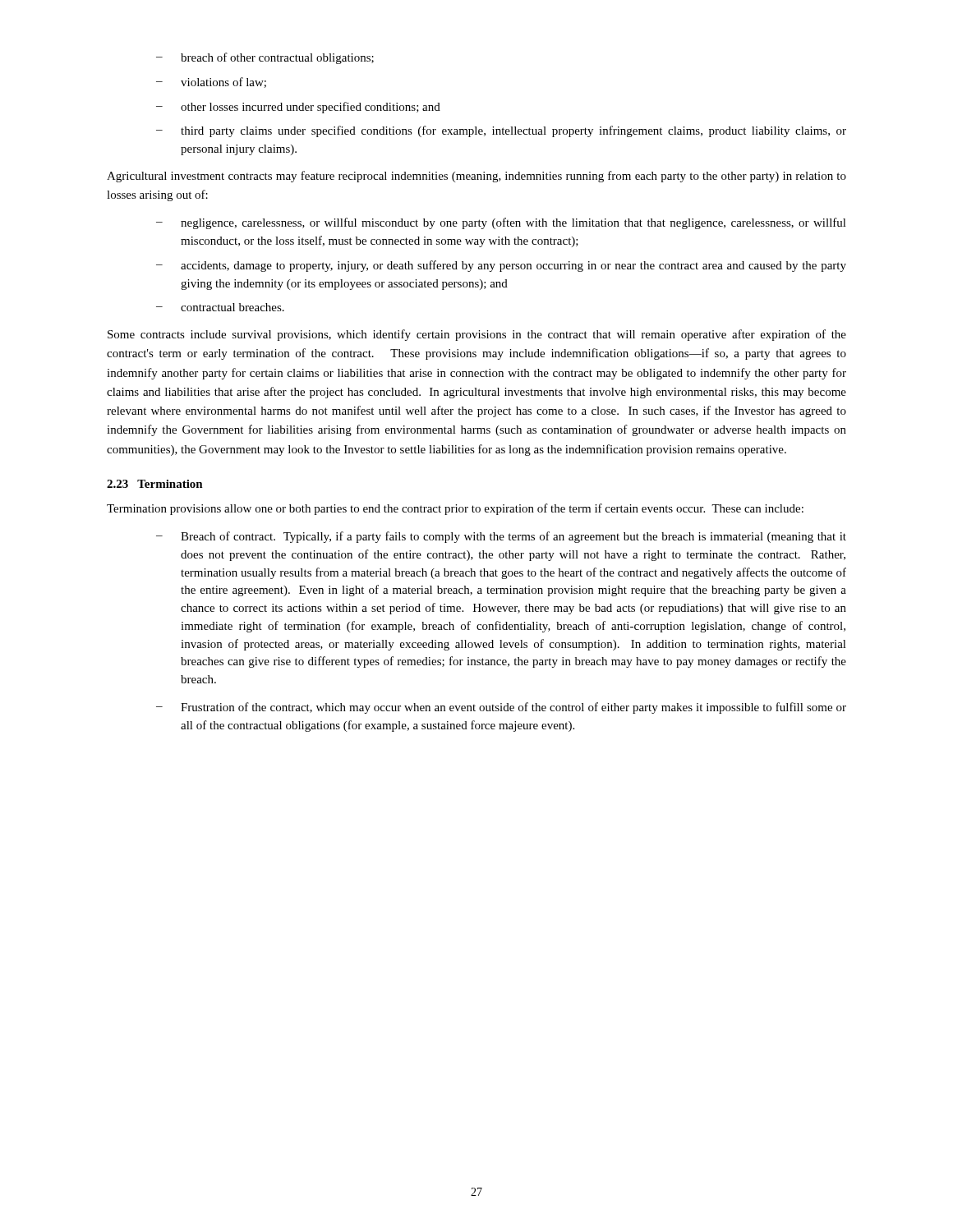Find the region starting "– contractual breaches."
This screenshot has height=1232, width=953.
pyautogui.click(x=220, y=307)
